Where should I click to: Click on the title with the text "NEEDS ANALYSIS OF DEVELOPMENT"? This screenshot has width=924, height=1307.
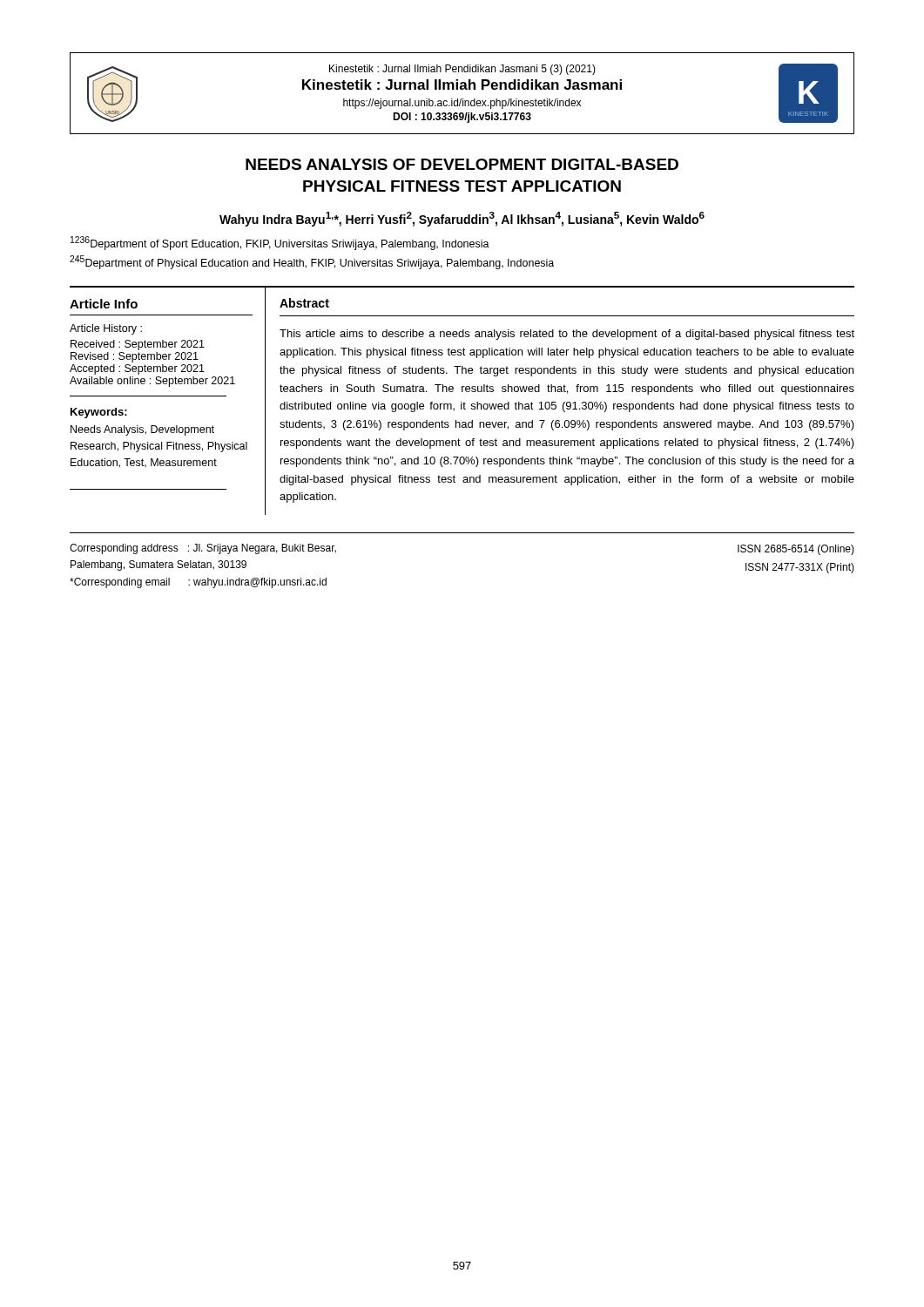point(462,175)
